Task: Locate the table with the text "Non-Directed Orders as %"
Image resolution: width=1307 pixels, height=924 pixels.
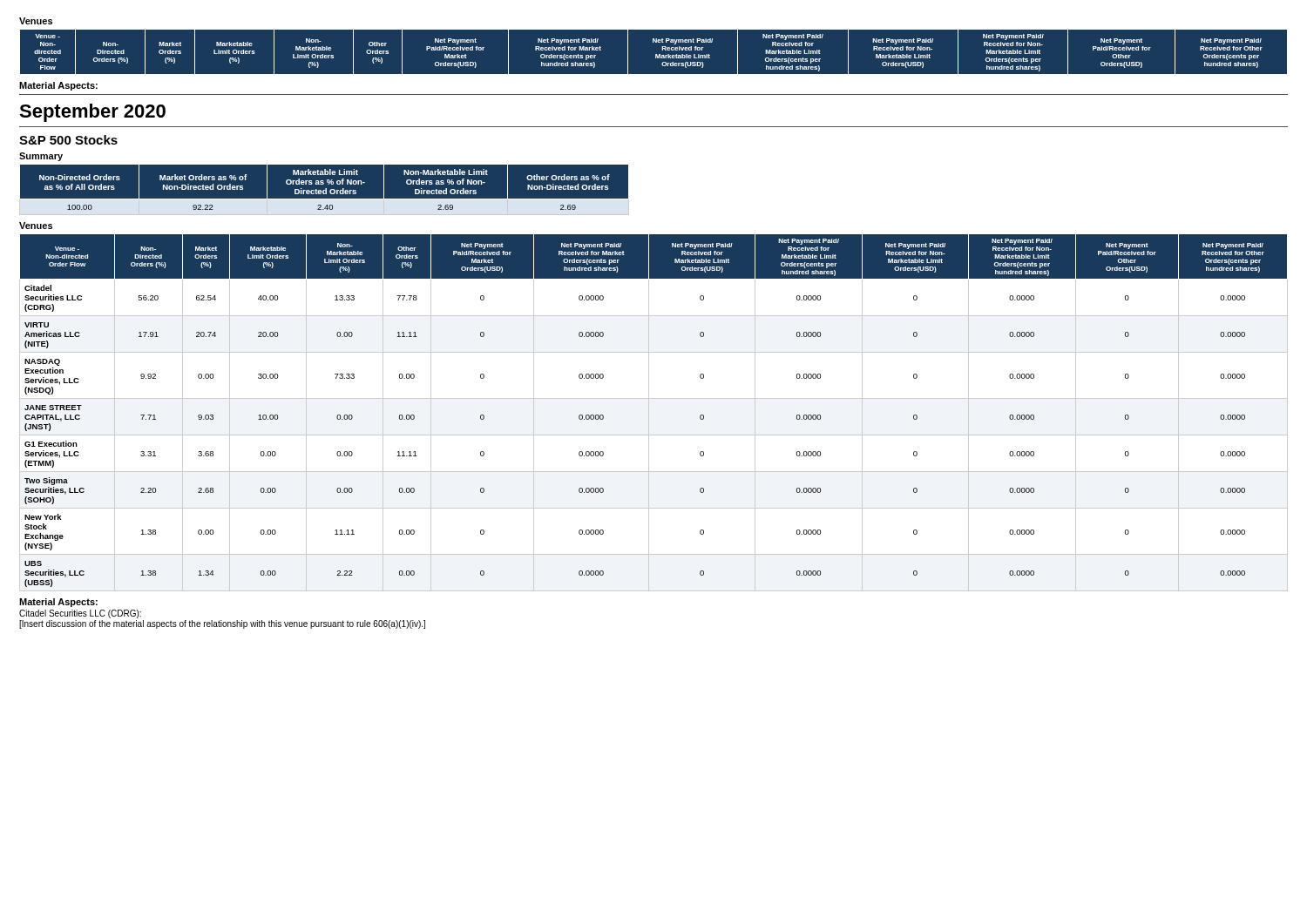Action: pos(324,189)
